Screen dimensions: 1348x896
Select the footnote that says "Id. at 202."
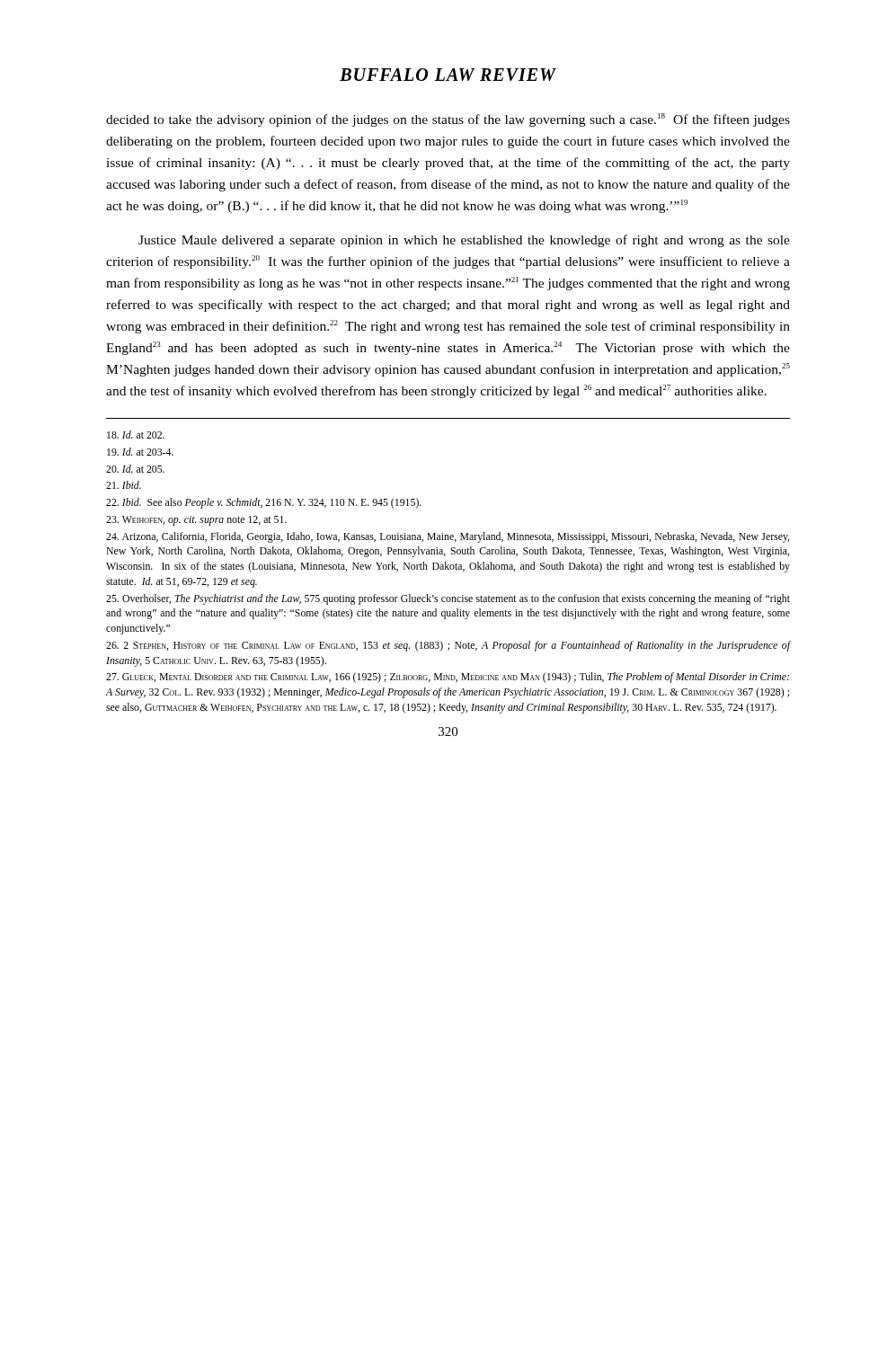click(x=136, y=435)
